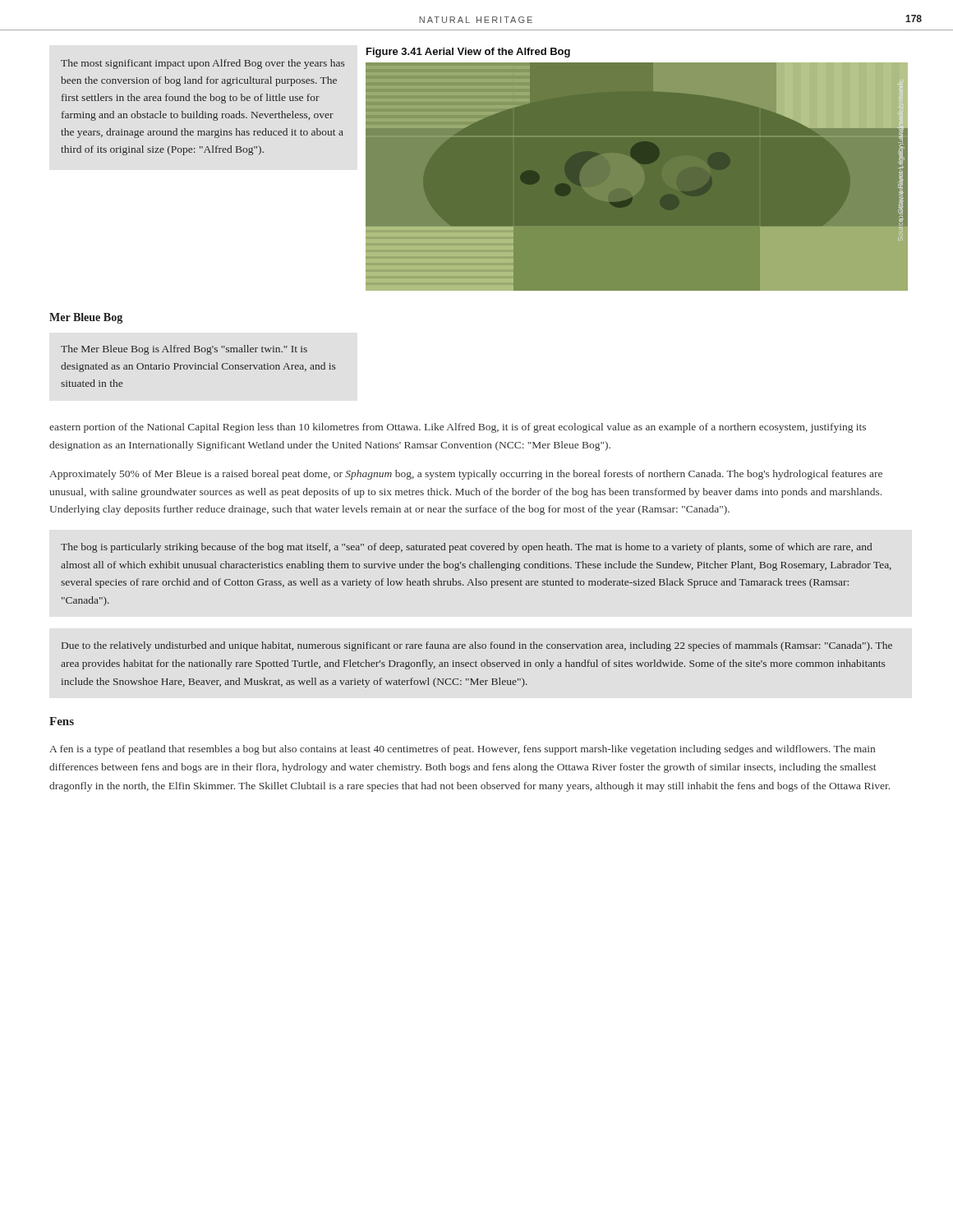This screenshot has width=953, height=1232.
Task: Point to the text block starting "The Mer Bleue Bog"
Action: tap(198, 366)
